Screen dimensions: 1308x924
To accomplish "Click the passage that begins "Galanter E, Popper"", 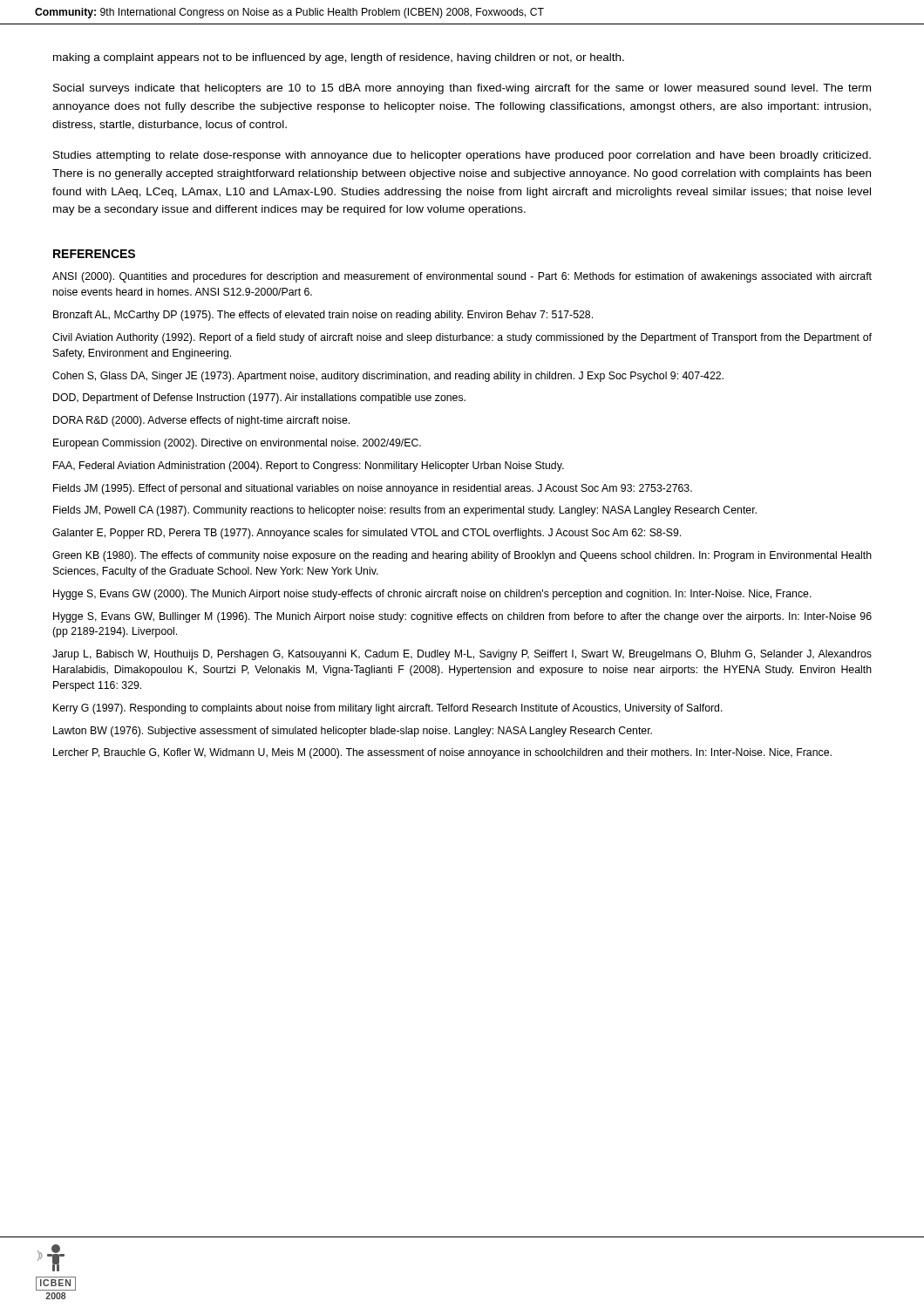I will pos(462,534).
